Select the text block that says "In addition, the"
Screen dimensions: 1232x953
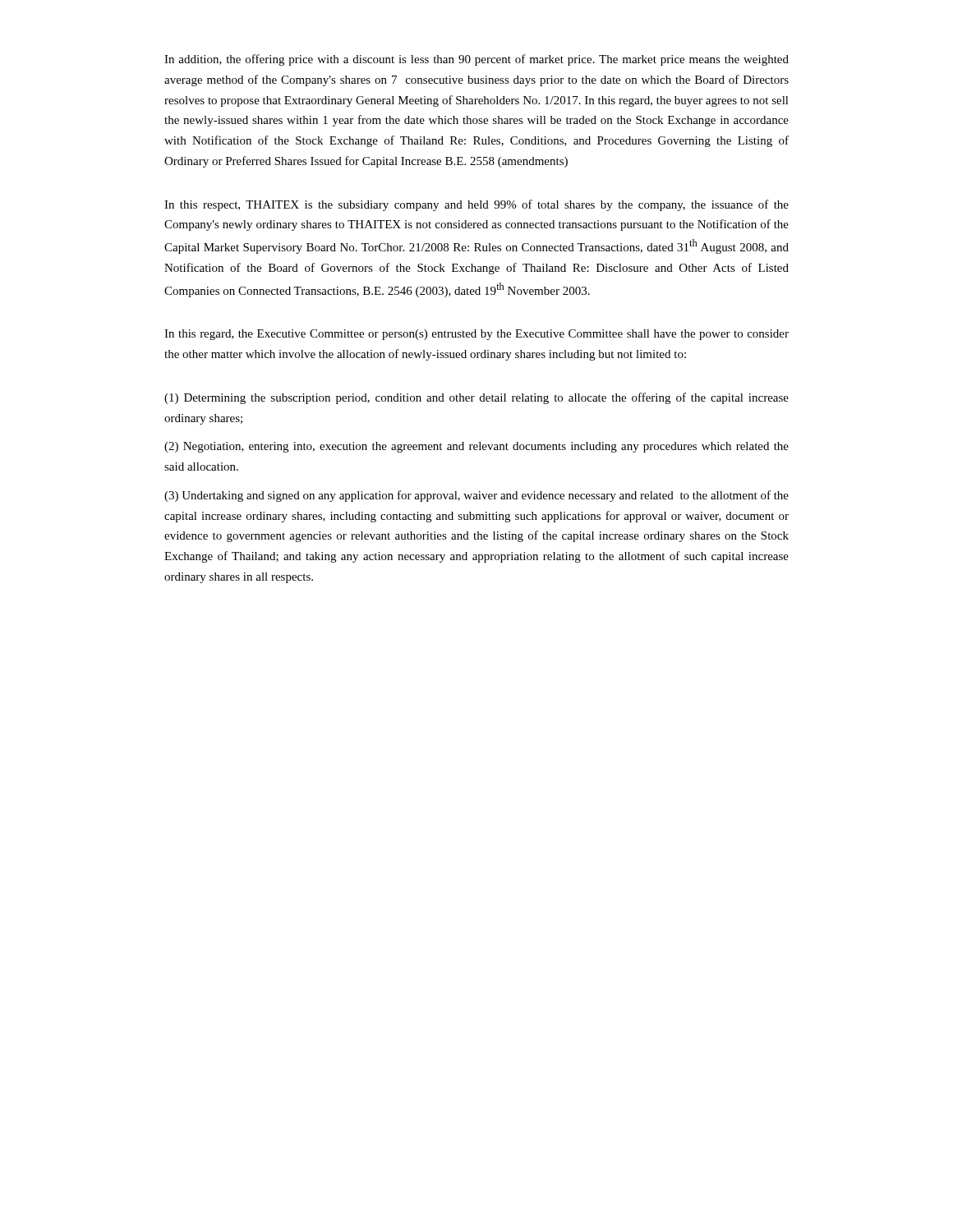pyautogui.click(x=476, y=110)
